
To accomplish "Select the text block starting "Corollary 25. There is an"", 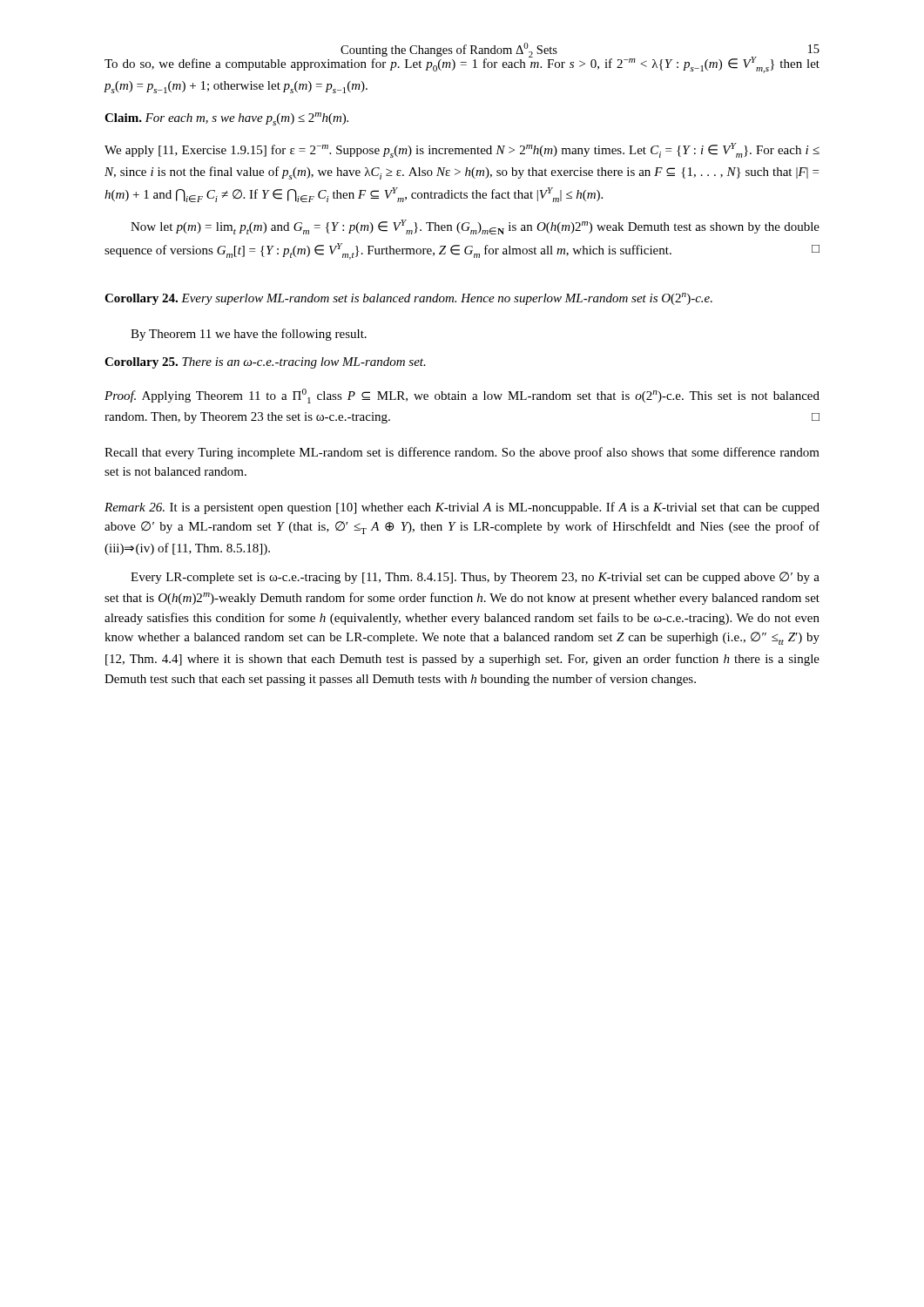I will (265, 363).
